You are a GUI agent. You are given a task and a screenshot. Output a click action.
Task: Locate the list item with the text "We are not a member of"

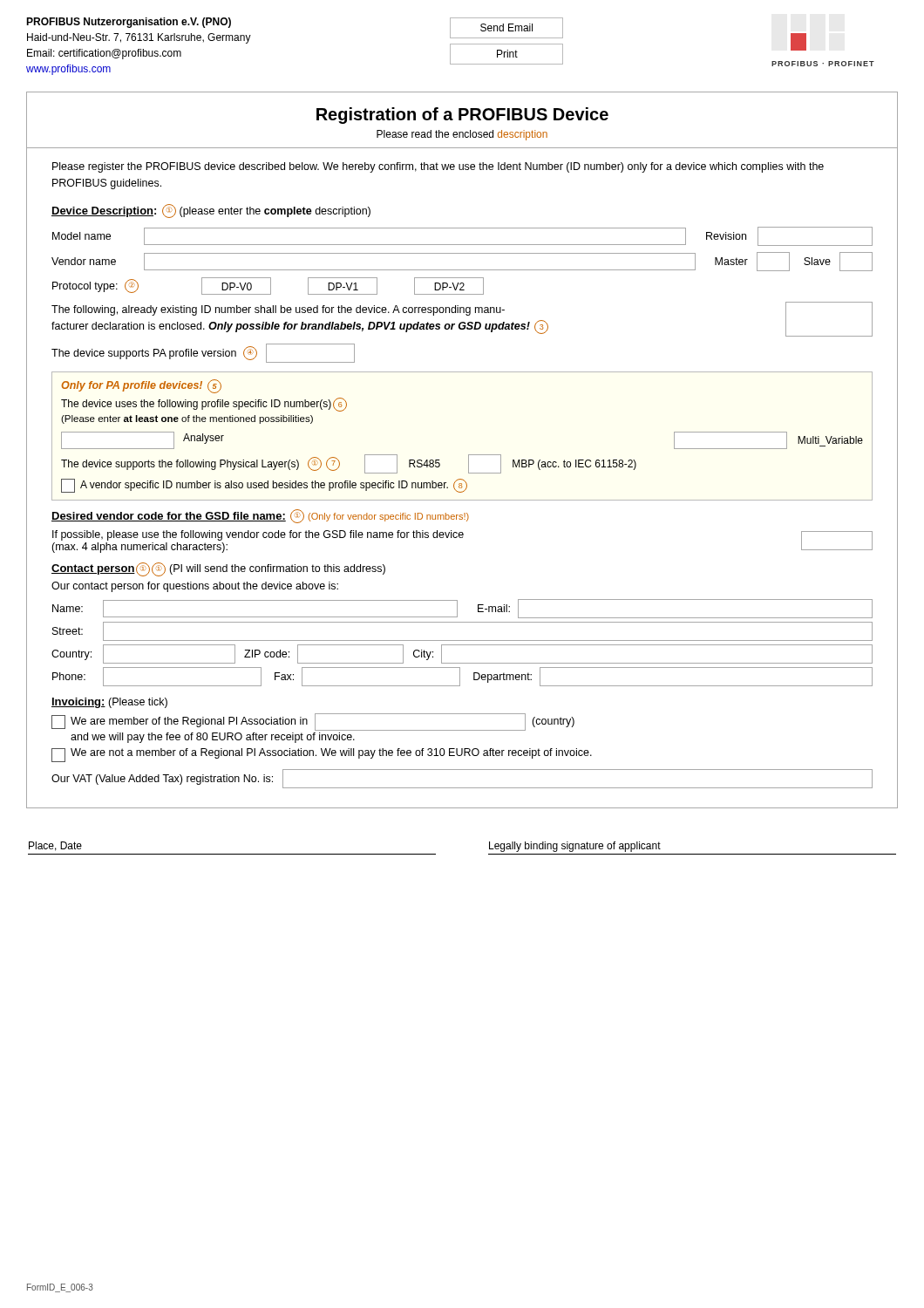[462, 754]
